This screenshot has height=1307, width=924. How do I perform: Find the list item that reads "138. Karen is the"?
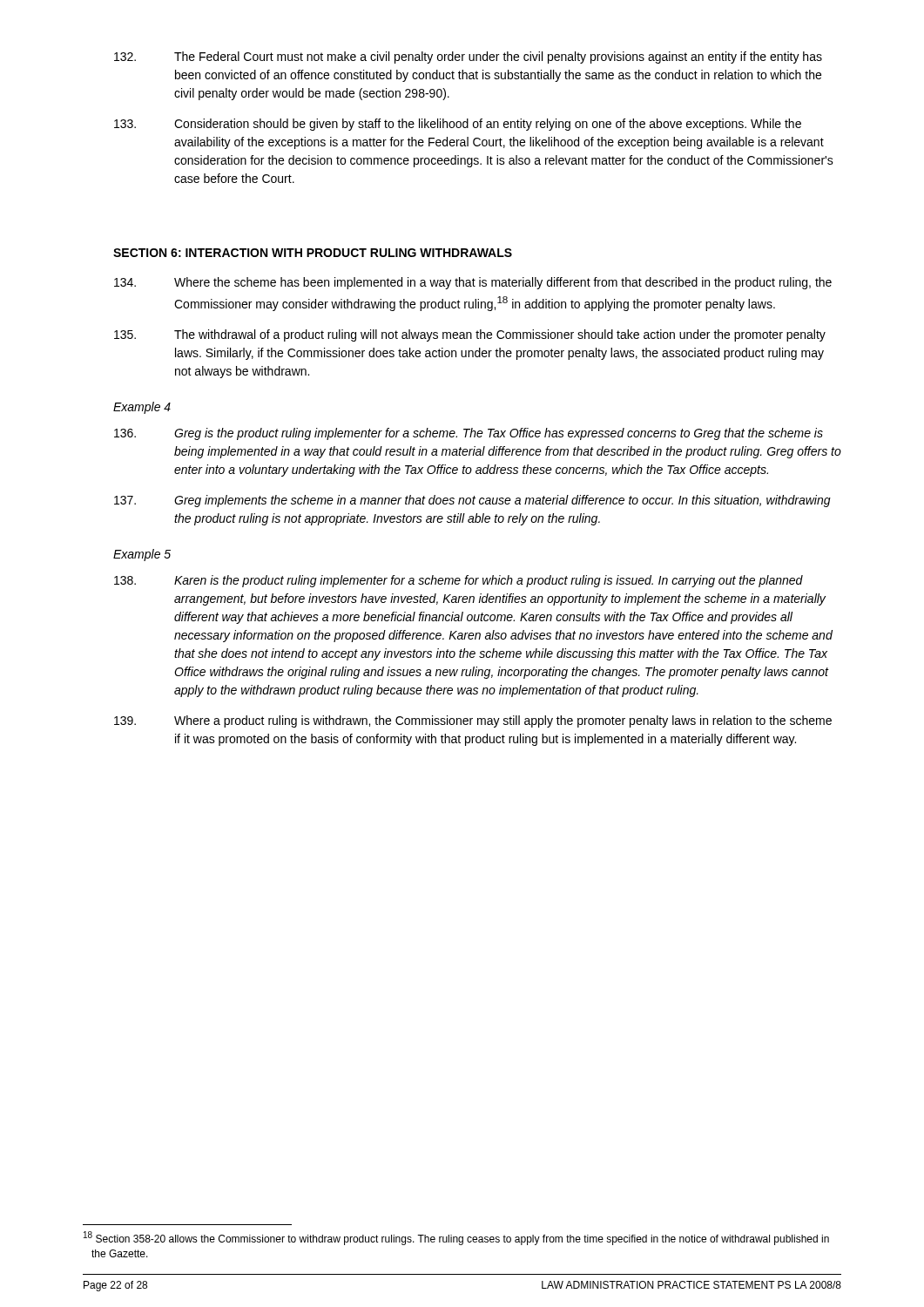(x=477, y=635)
